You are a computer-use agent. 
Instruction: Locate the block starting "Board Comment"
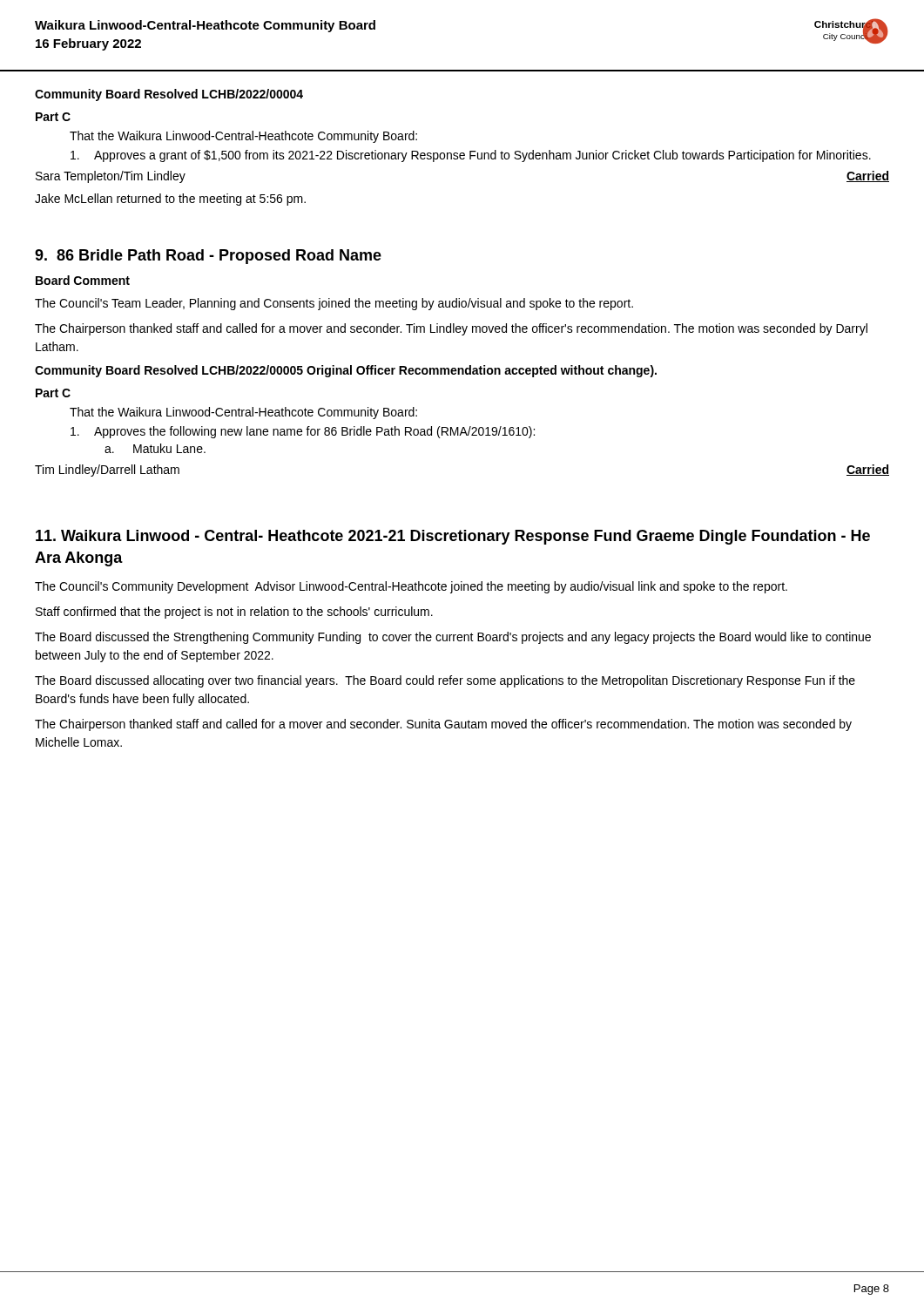point(83,280)
